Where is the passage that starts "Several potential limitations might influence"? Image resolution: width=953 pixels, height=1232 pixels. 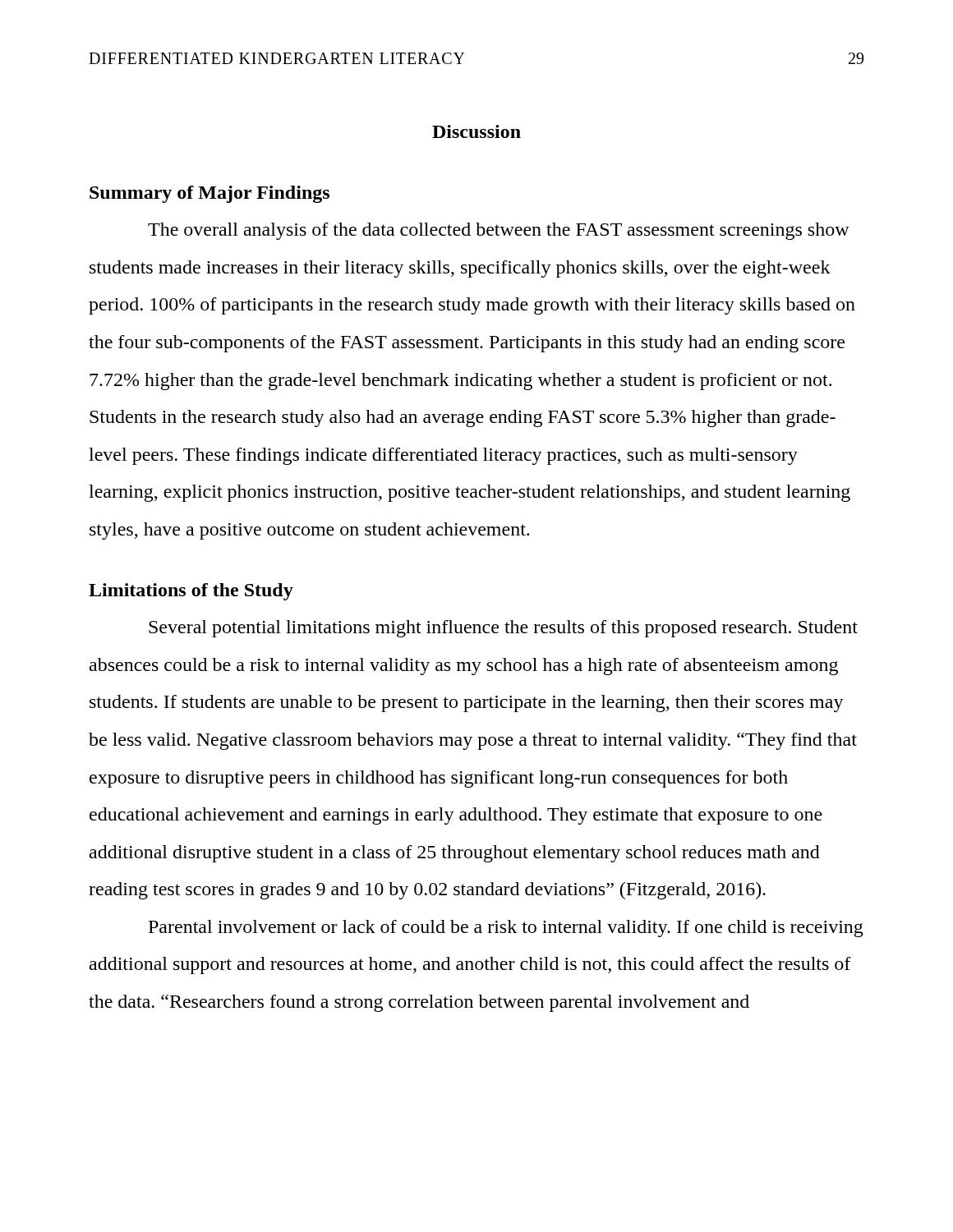[x=473, y=758]
